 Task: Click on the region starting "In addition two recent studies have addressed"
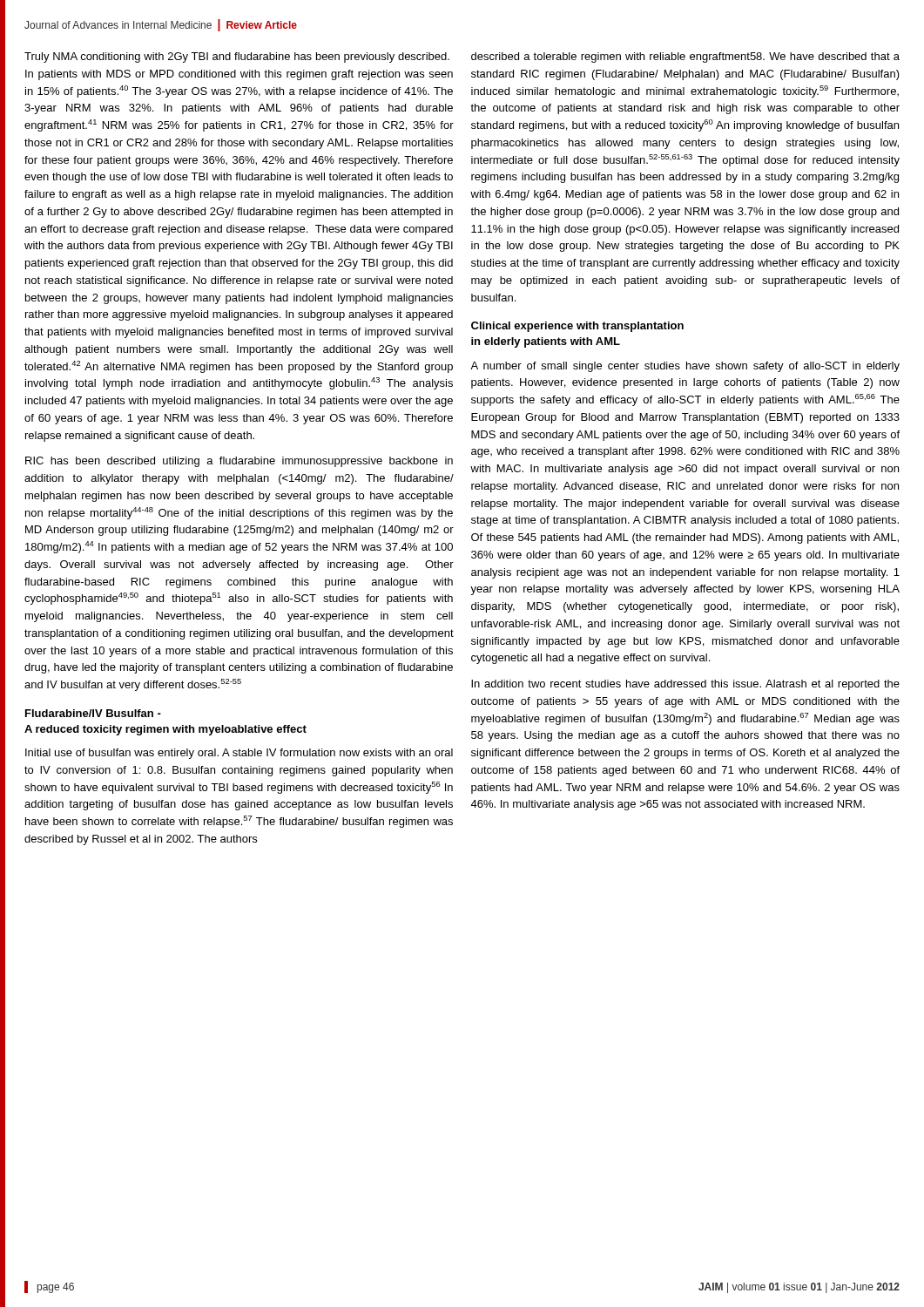click(x=685, y=744)
